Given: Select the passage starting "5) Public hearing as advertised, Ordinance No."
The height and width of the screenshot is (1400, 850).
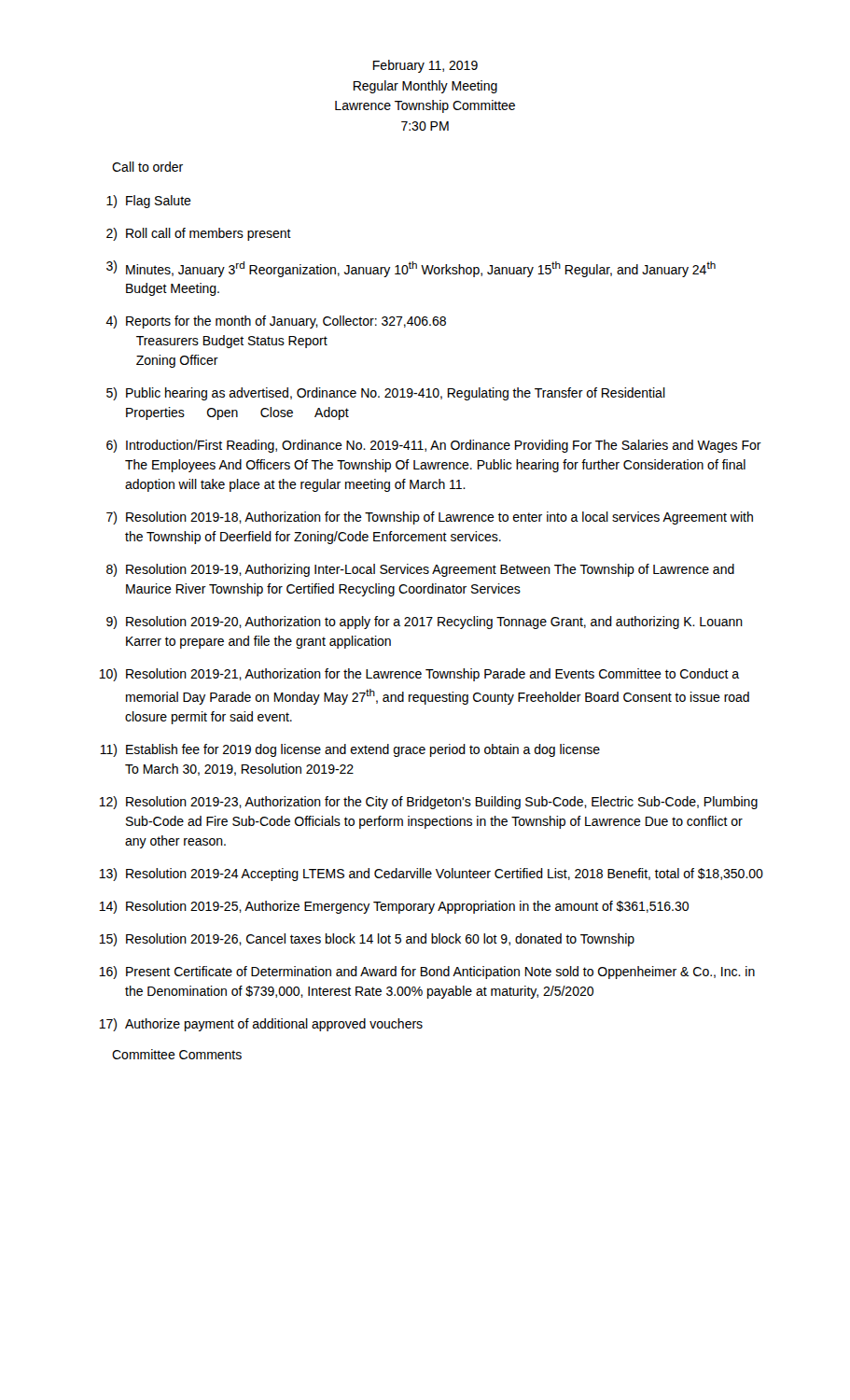Looking at the screenshot, I should (x=425, y=404).
